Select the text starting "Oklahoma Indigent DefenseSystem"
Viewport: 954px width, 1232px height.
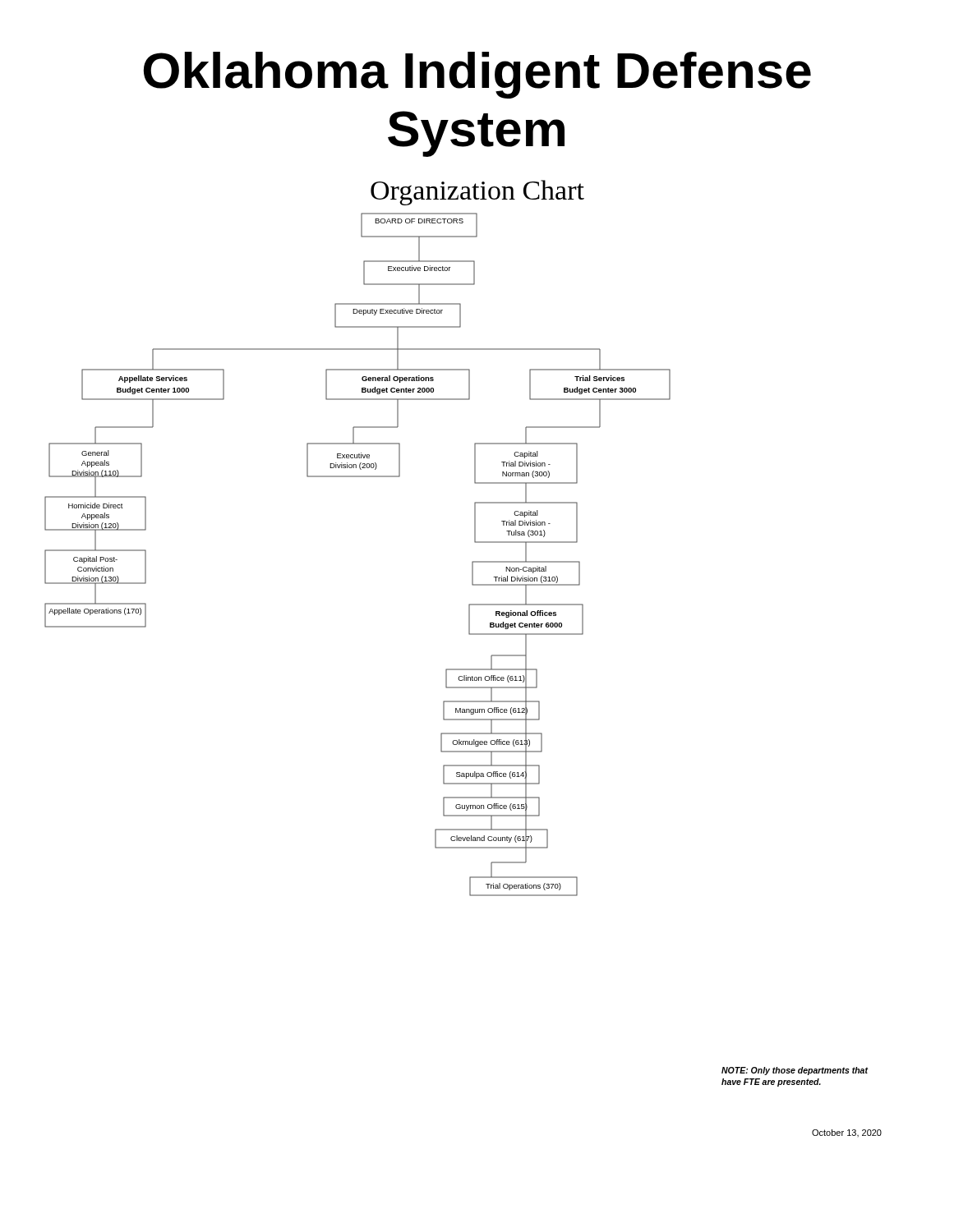point(477,100)
